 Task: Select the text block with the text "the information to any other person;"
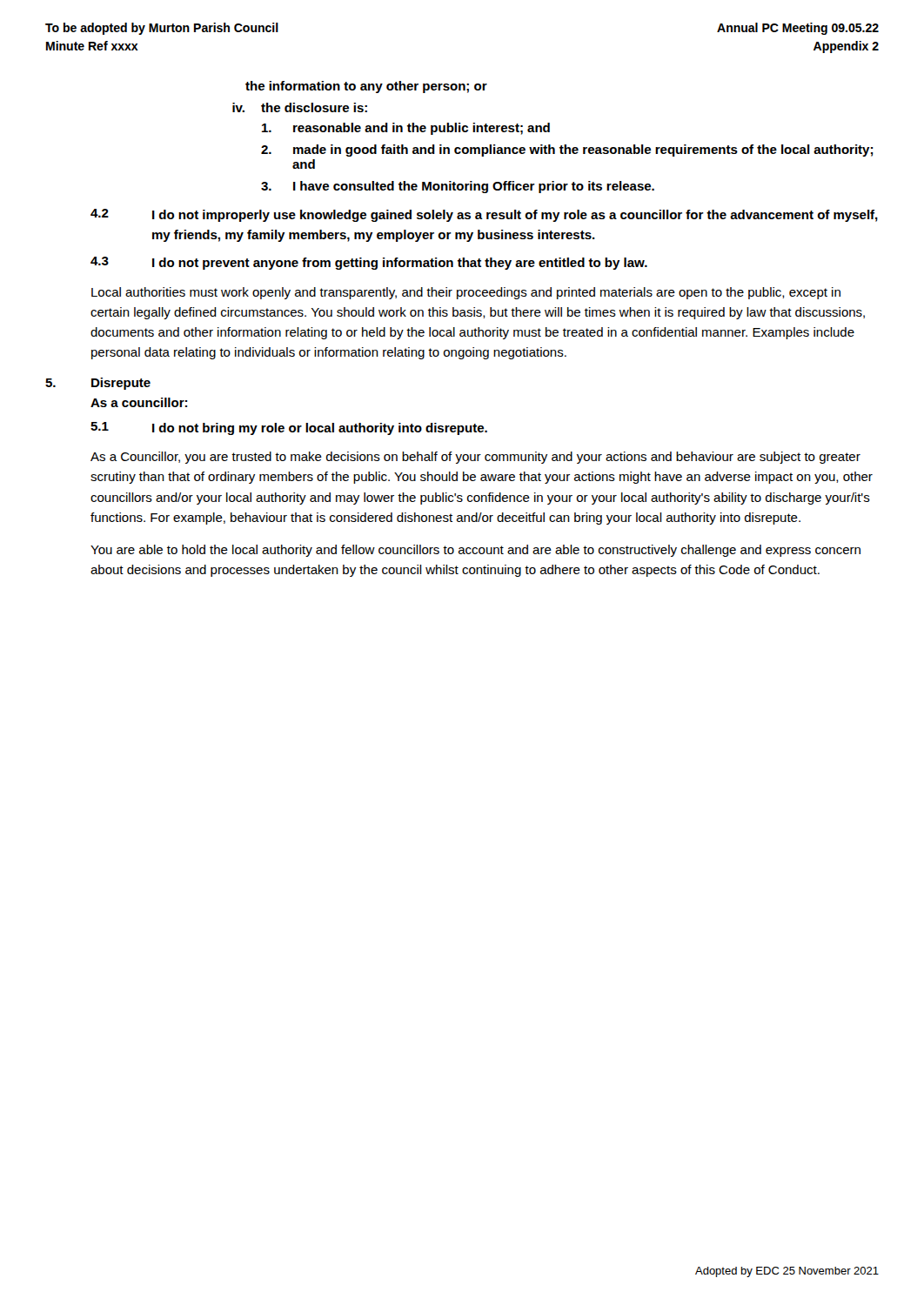tap(366, 86)
